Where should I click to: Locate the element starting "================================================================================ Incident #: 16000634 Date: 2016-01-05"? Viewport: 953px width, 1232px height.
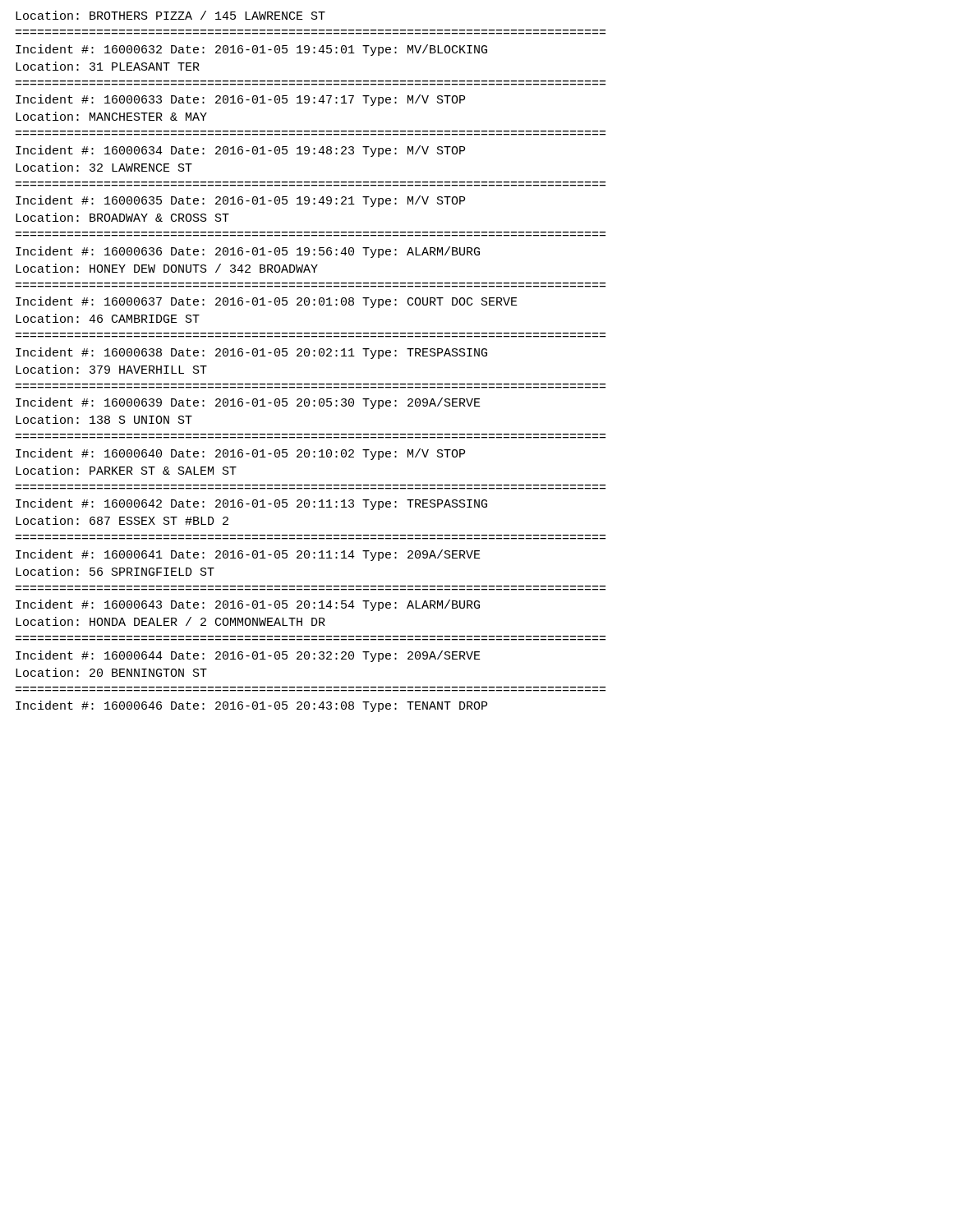(x=240, y=151)
